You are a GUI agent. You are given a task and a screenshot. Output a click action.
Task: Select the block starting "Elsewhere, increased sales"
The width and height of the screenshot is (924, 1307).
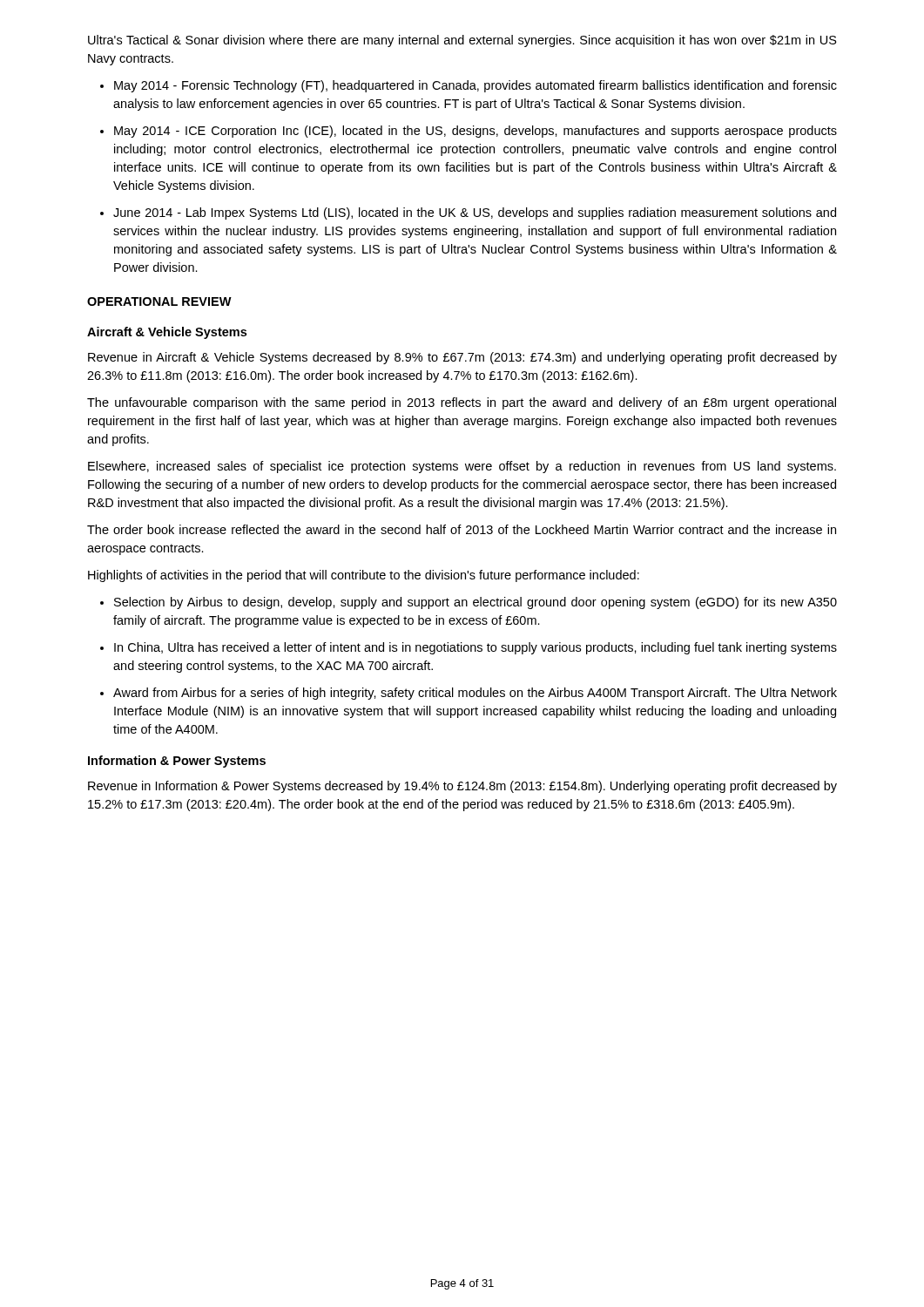point(462,485)
